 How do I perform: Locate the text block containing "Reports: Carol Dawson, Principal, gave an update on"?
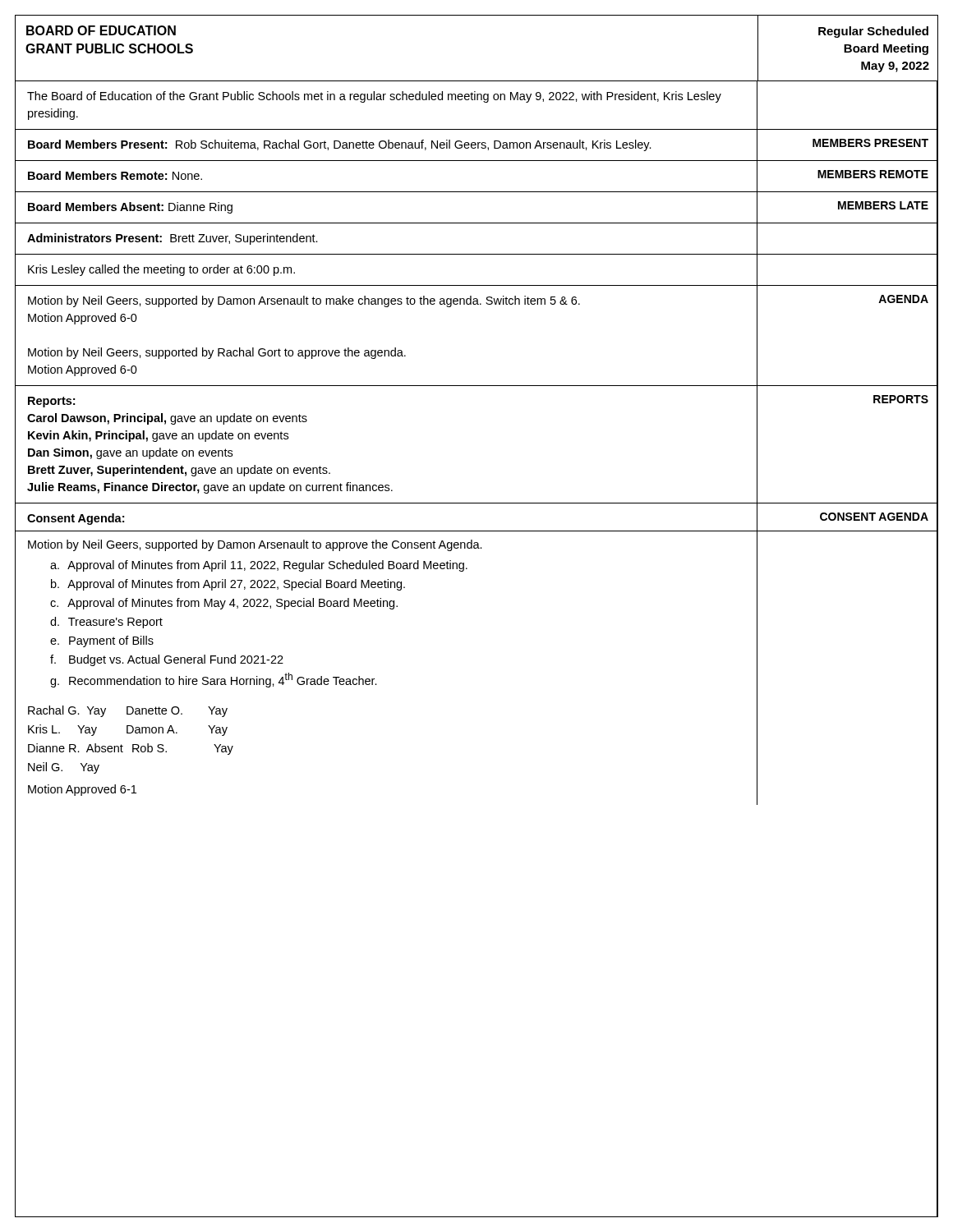click(210, 444)
